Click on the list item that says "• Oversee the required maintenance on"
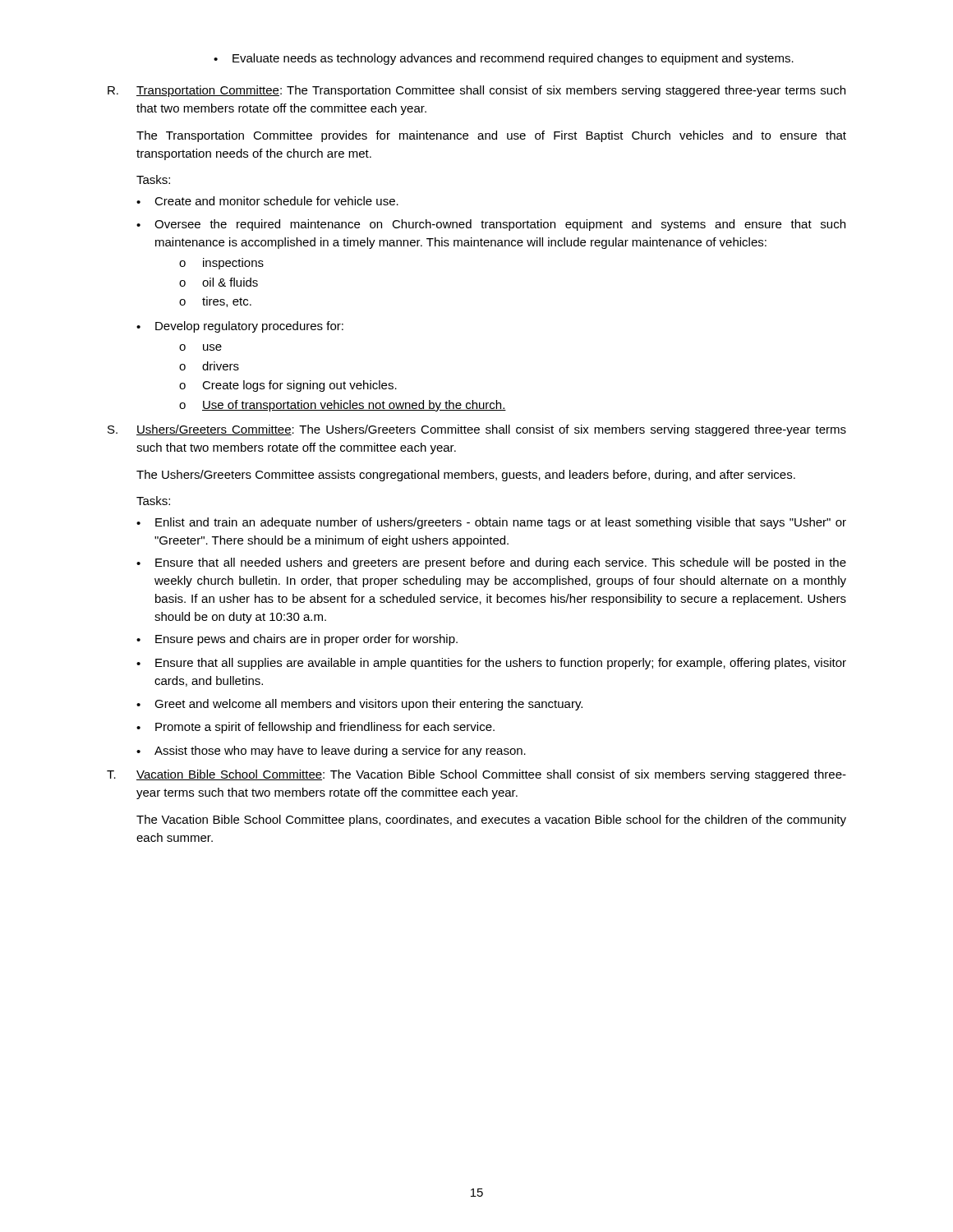This screenshot has height=1232, width=953. pos(491,225)
